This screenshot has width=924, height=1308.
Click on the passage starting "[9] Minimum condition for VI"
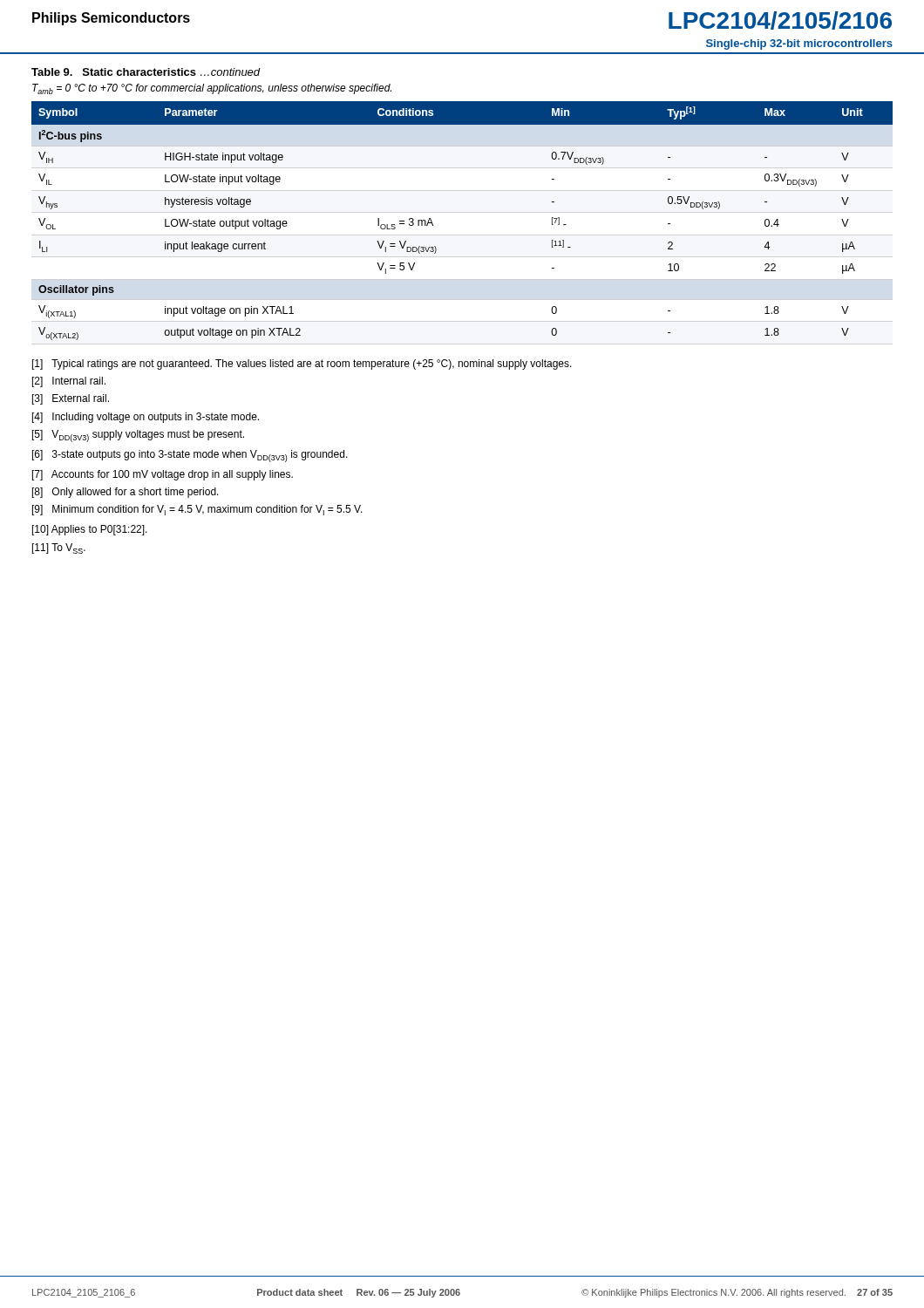pos(197,511)
